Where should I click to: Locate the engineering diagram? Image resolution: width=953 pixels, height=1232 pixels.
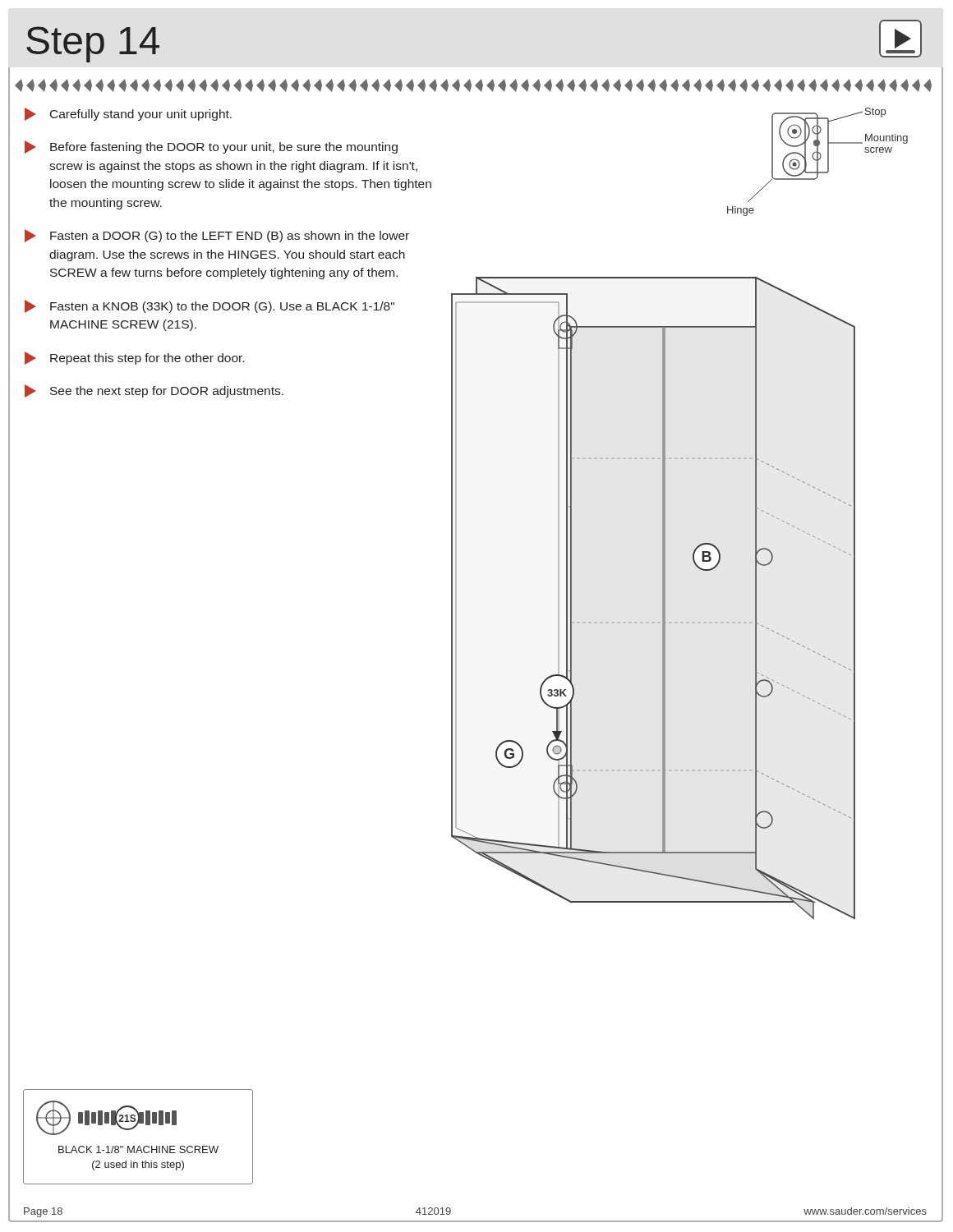[608, 536]
